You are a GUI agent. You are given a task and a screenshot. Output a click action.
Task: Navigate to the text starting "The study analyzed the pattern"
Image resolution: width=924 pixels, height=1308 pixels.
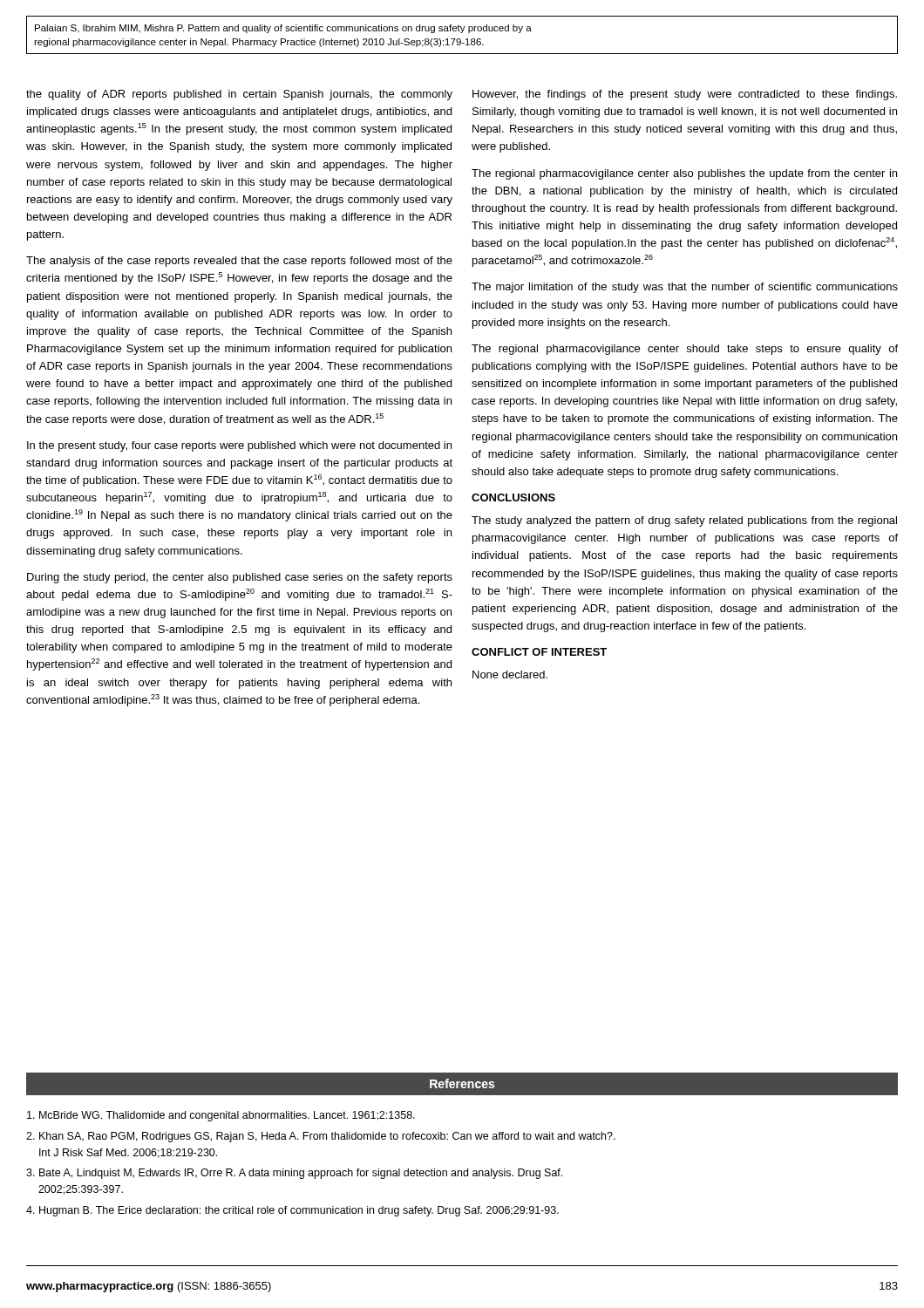tap(685, 573)
